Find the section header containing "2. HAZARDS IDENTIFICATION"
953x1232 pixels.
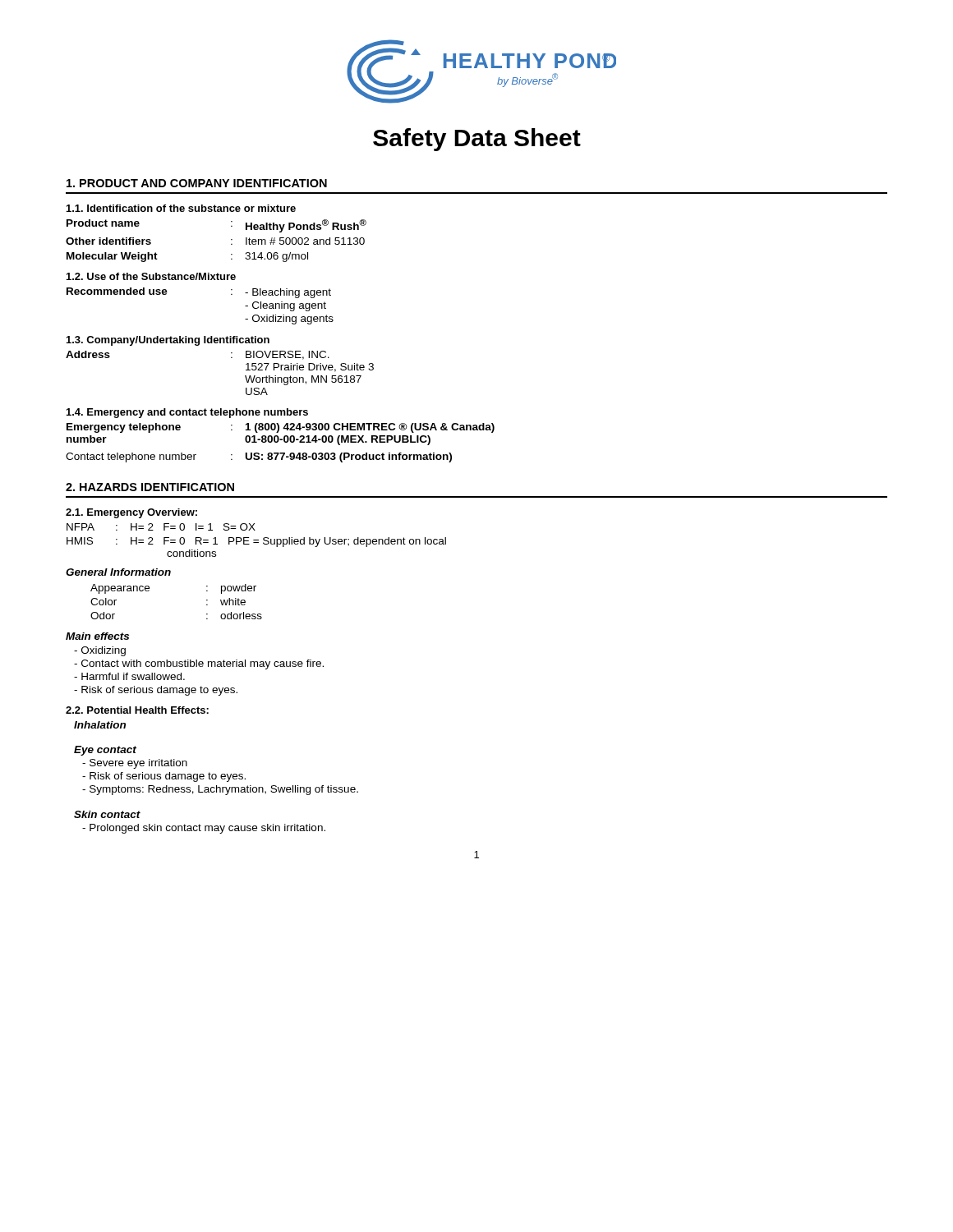click(x=150, y=487)
